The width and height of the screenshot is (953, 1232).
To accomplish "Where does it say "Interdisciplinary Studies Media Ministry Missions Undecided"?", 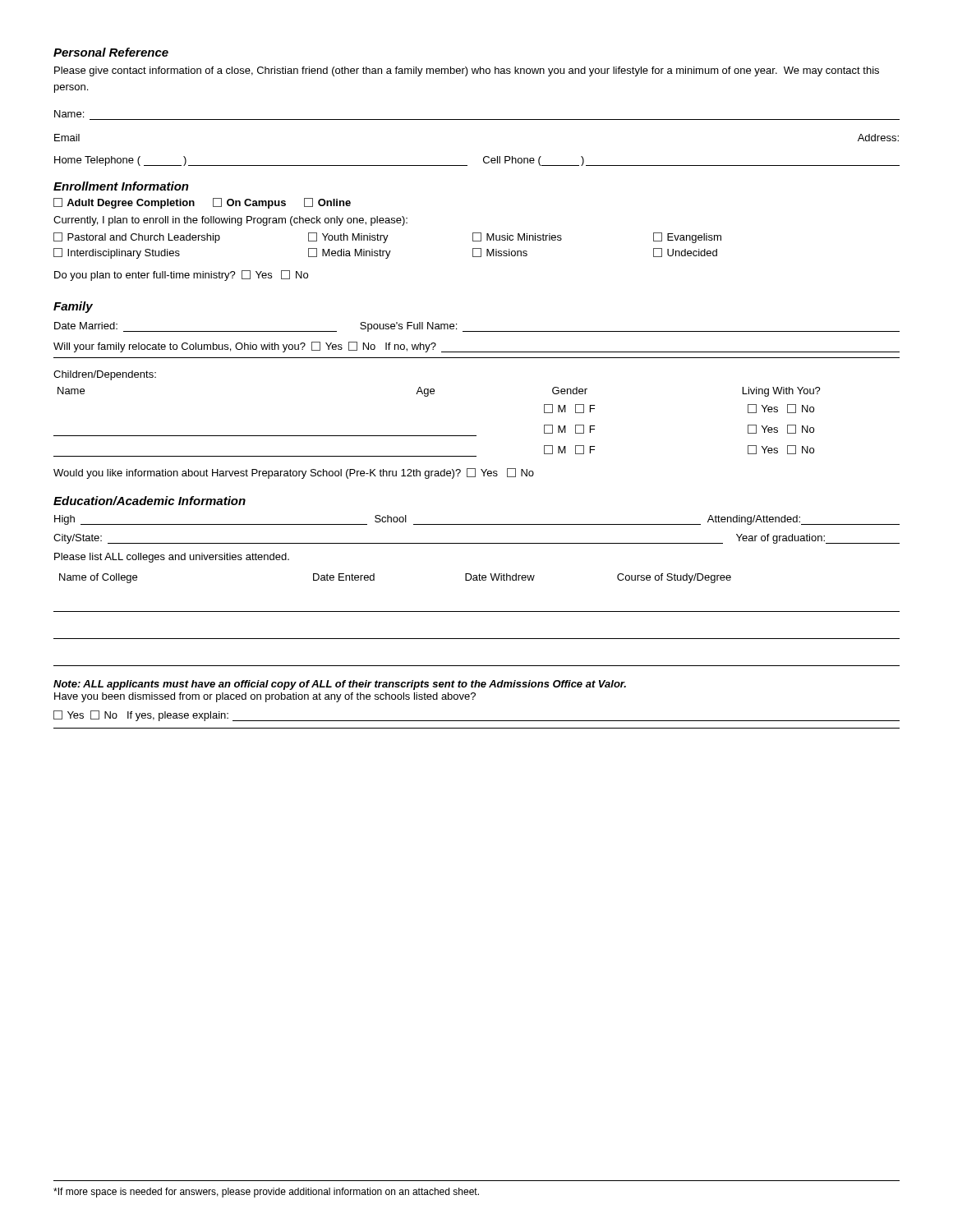I will (x=386, y=253).
